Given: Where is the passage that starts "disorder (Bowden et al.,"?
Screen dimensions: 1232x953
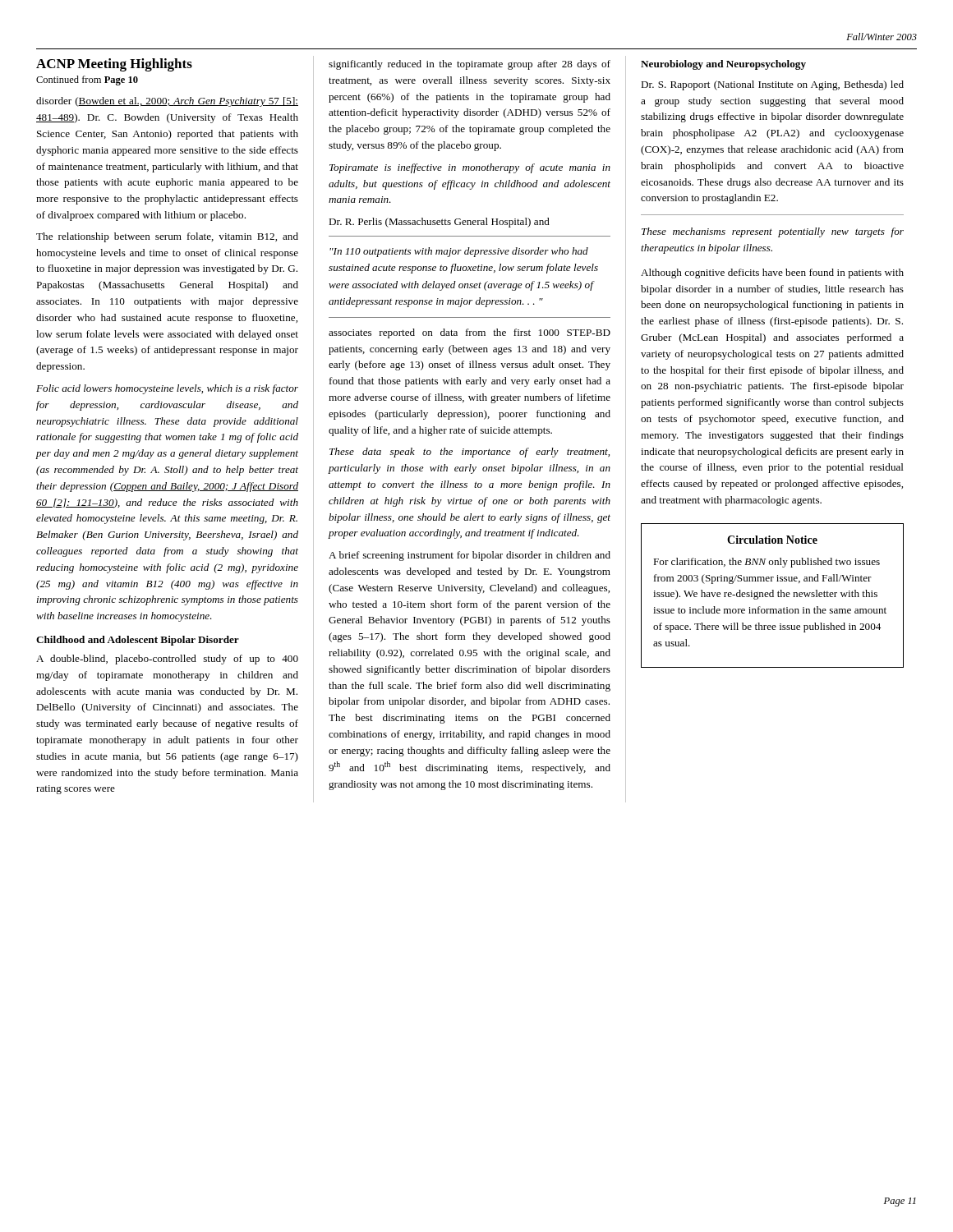Looking at the screenshot, I should pyautogui.click(x=167, y=158).
